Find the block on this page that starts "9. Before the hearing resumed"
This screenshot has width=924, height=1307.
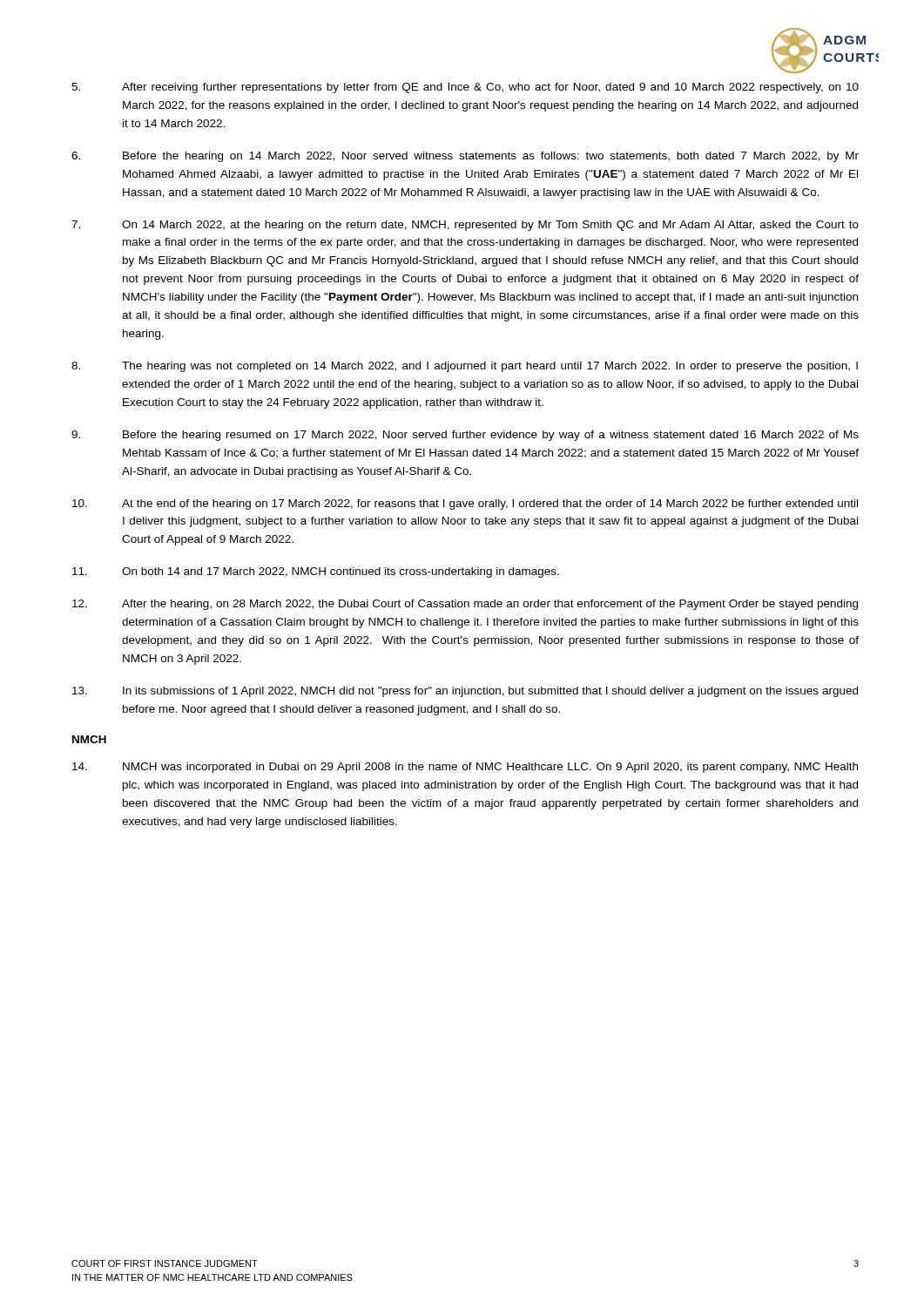[465, 453]
